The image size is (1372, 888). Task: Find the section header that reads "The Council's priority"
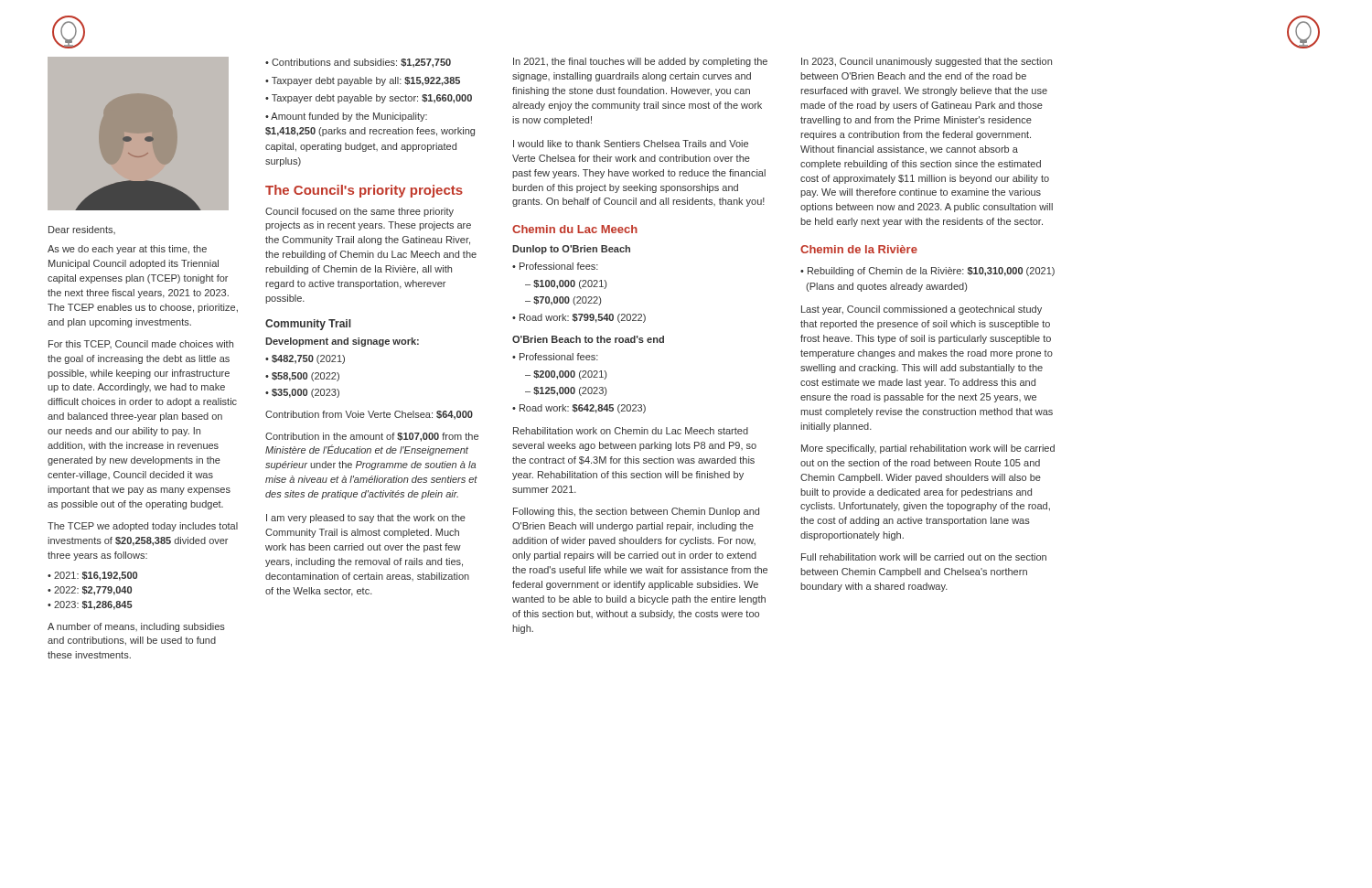coord(364,189)
